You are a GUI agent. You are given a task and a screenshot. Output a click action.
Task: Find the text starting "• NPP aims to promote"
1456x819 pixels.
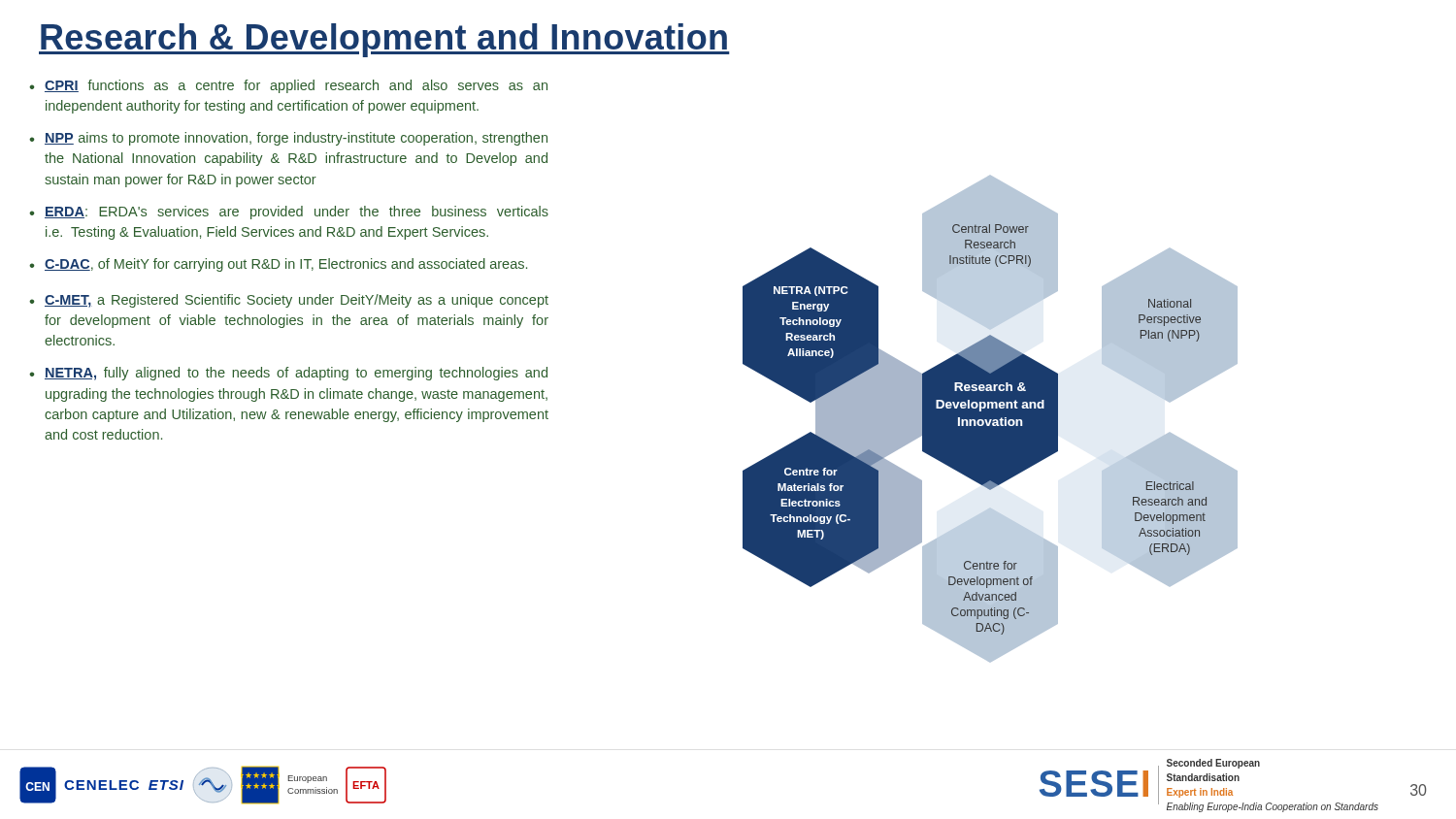(x=289, y=159)
